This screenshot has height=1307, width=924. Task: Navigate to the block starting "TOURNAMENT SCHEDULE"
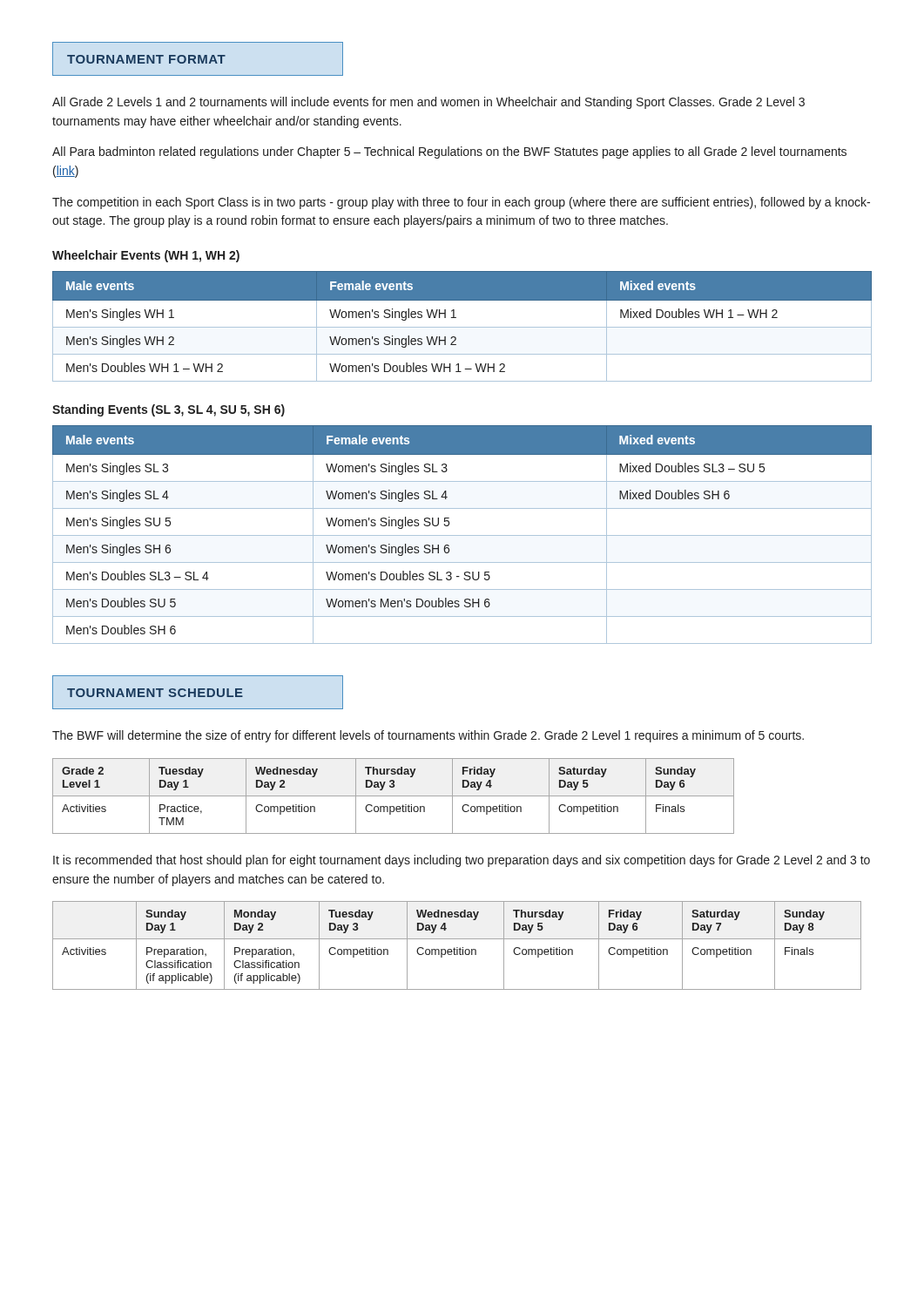point(198,692)
